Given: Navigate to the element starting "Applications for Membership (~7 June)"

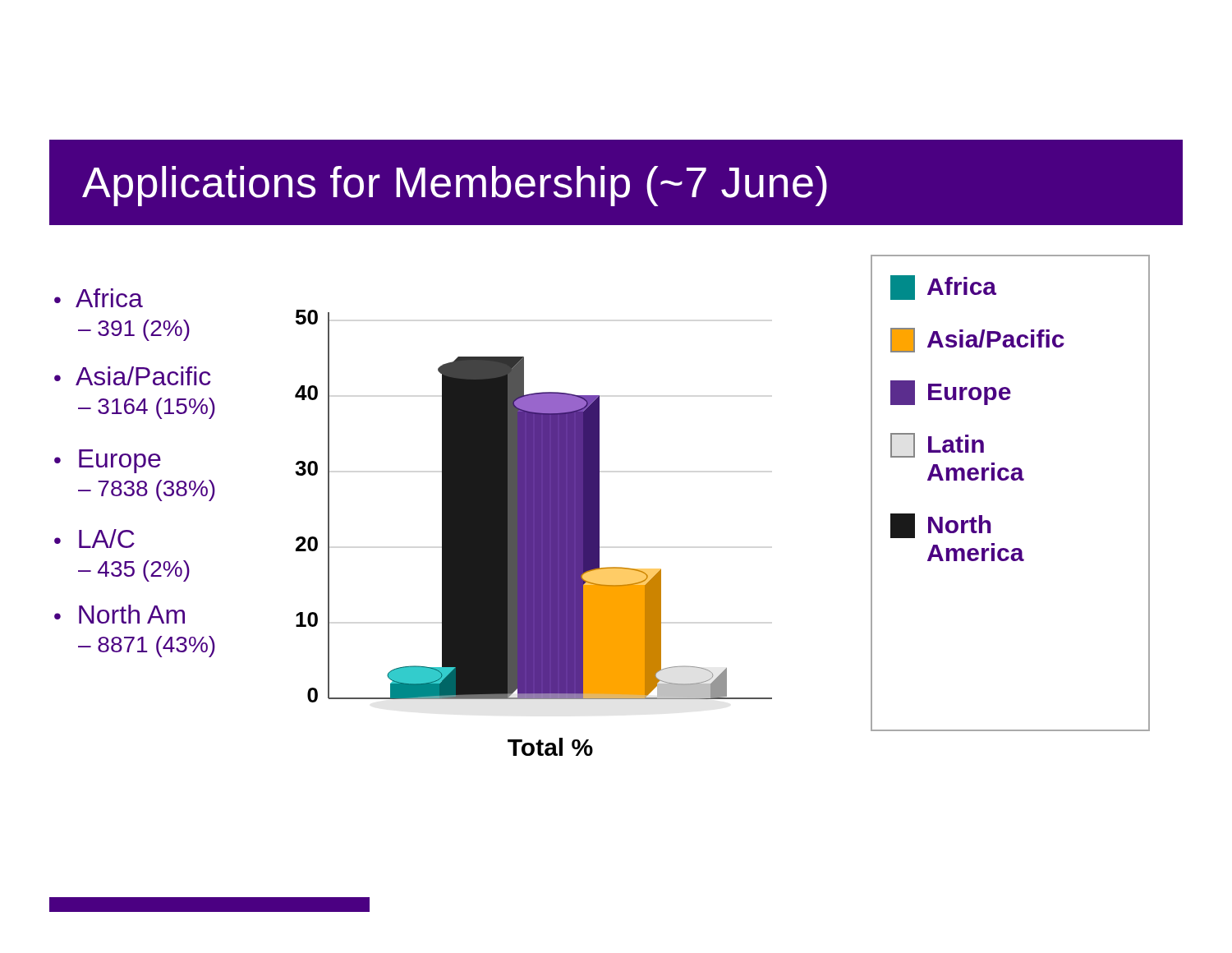Looking at the screenshot, I should click(x=456, y=182).
